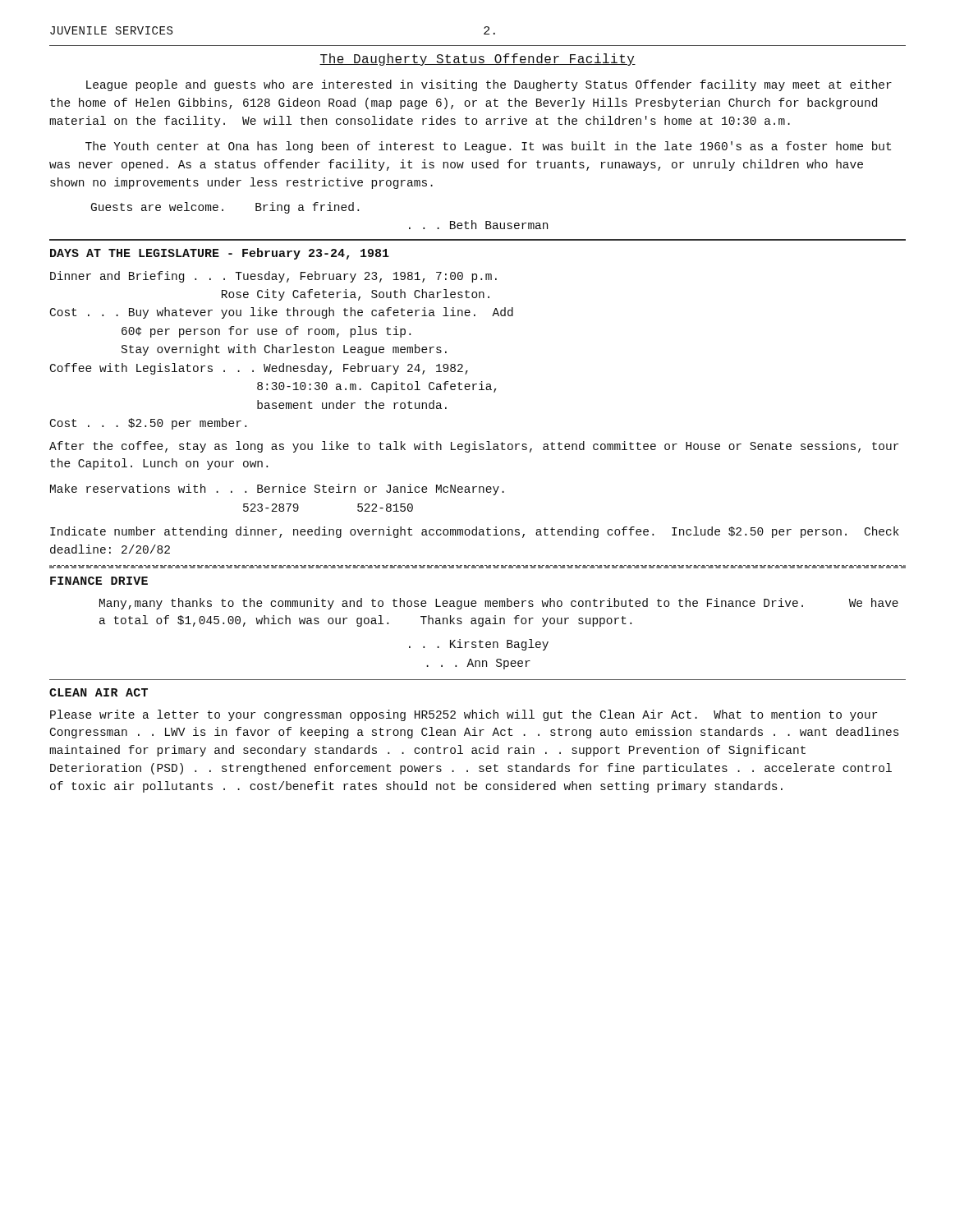Locate the block of text that opens with "After the coffee, stay as long"
This screenshot has width=955, height=1232.
[474, 455]
